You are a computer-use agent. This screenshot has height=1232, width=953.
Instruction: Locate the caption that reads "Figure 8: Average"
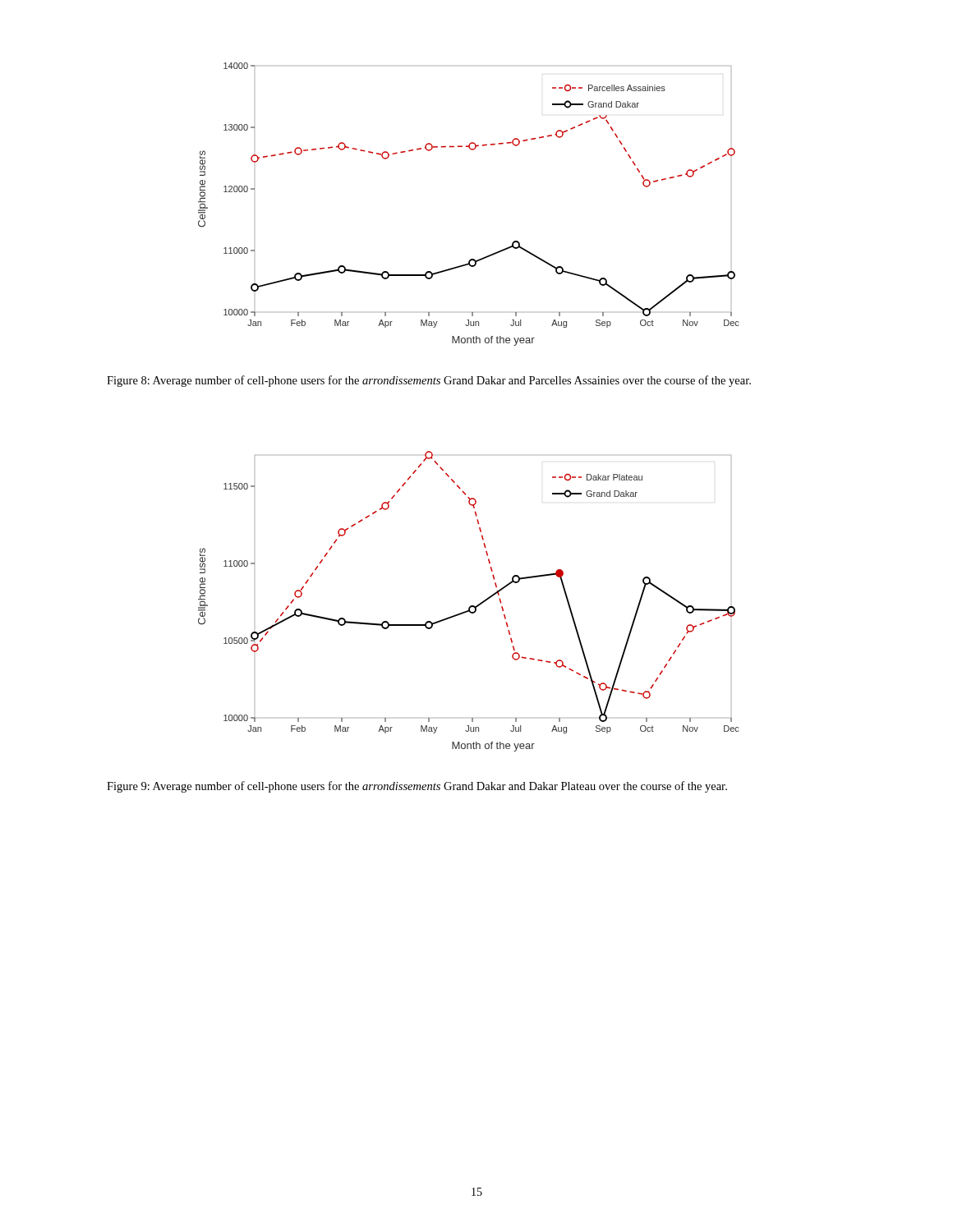[429, 380]
